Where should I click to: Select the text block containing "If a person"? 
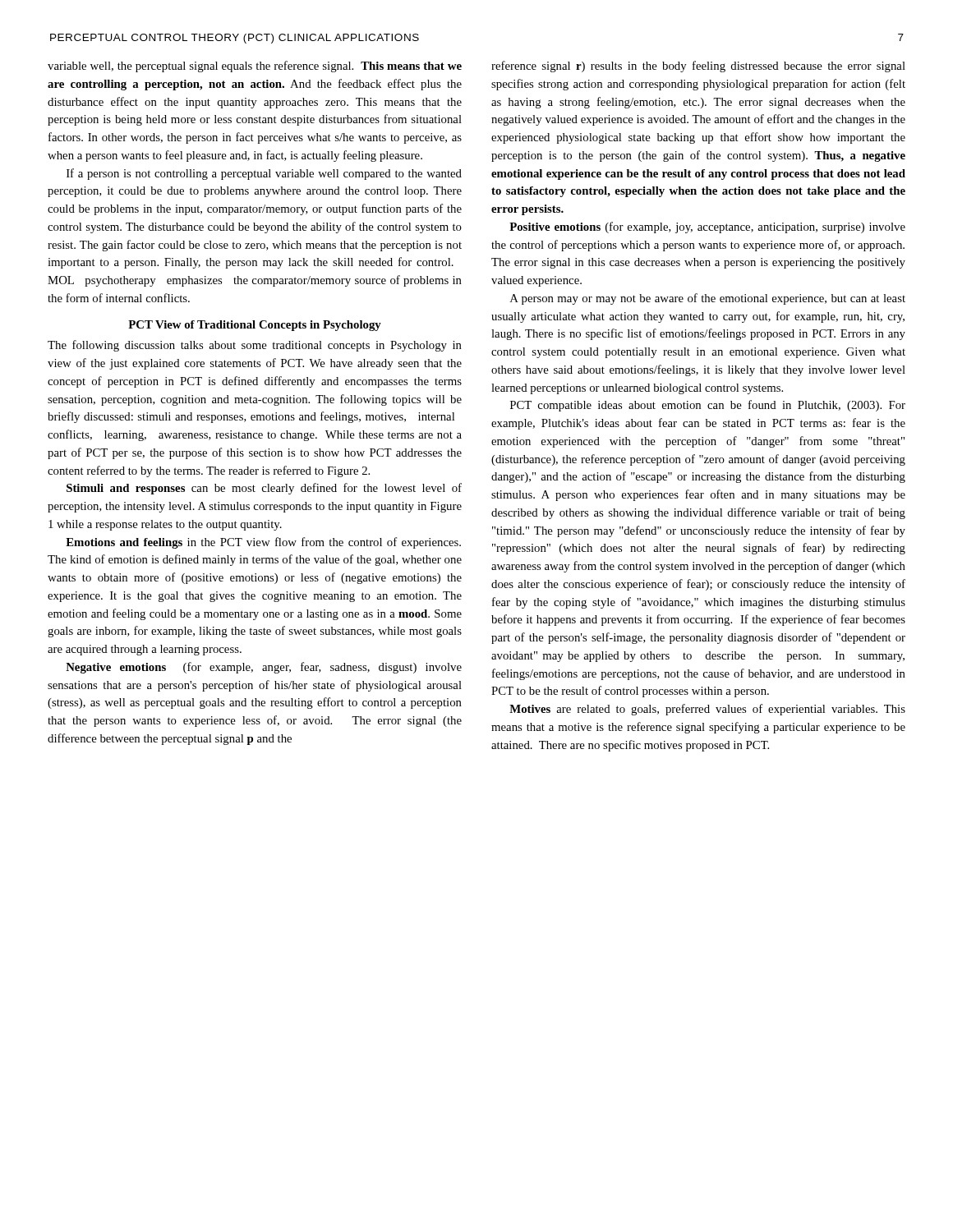pos(255,236)
